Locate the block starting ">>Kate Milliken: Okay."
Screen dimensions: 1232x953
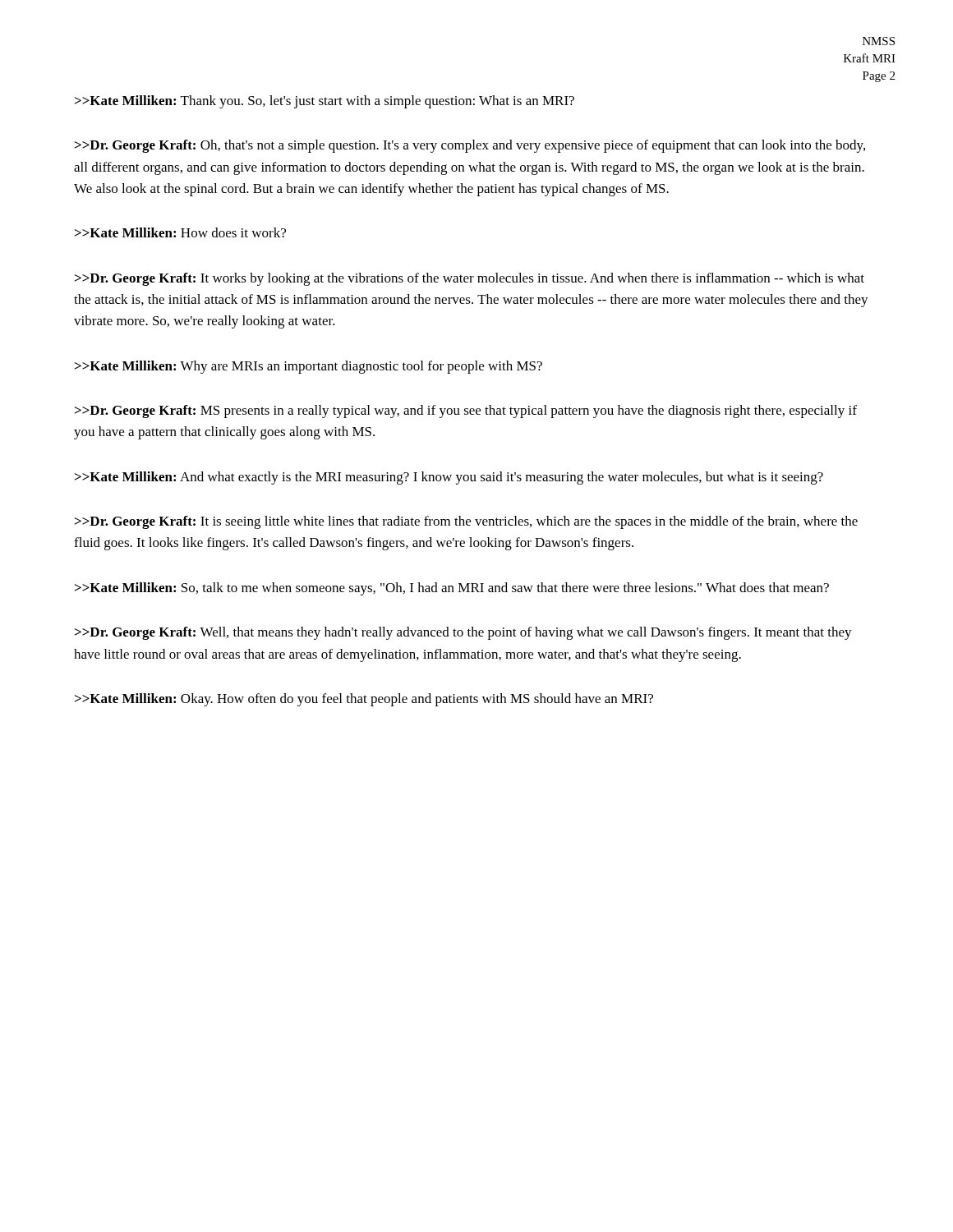[364, 698]
